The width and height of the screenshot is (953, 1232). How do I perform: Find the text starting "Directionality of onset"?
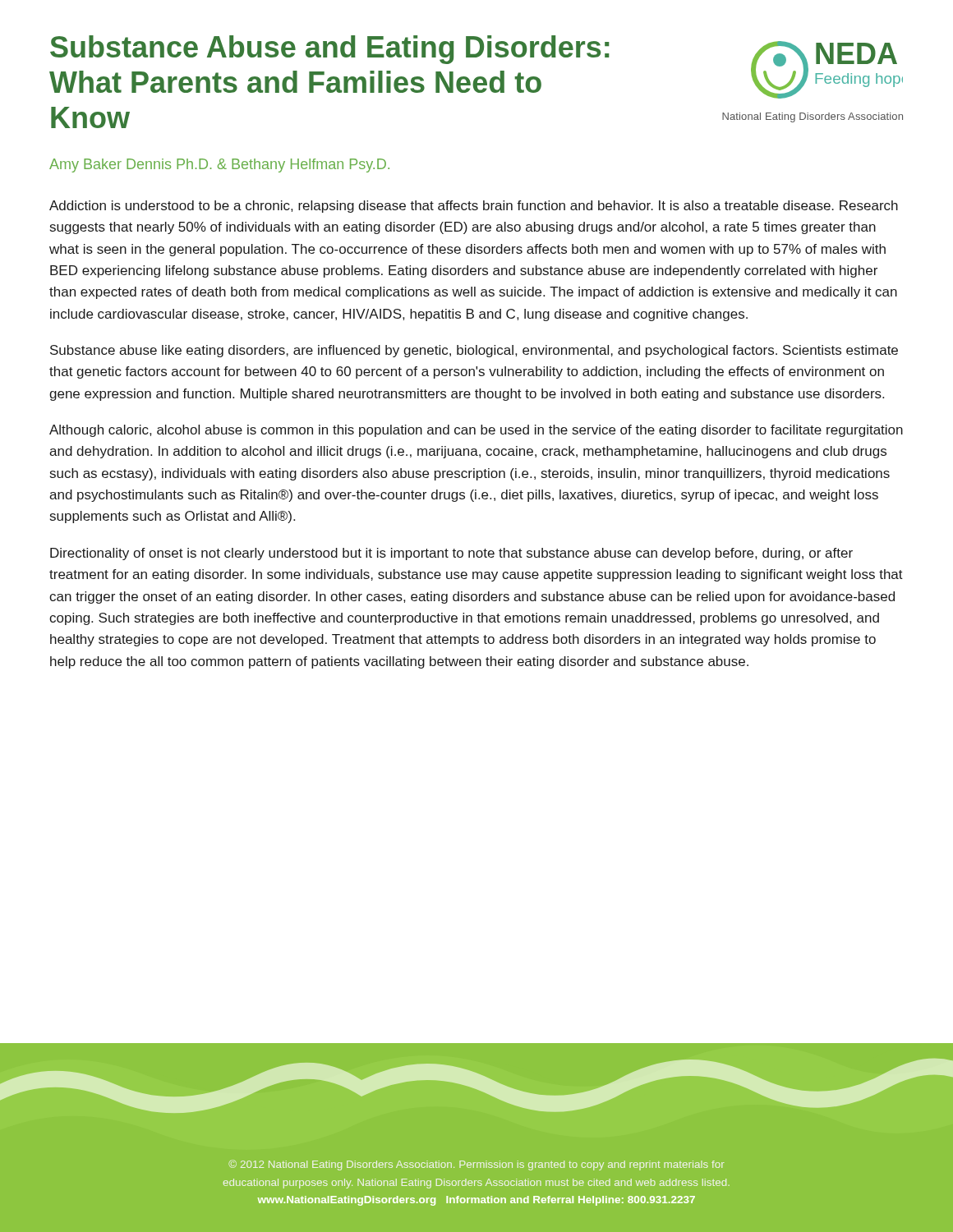tap(476, 608)
